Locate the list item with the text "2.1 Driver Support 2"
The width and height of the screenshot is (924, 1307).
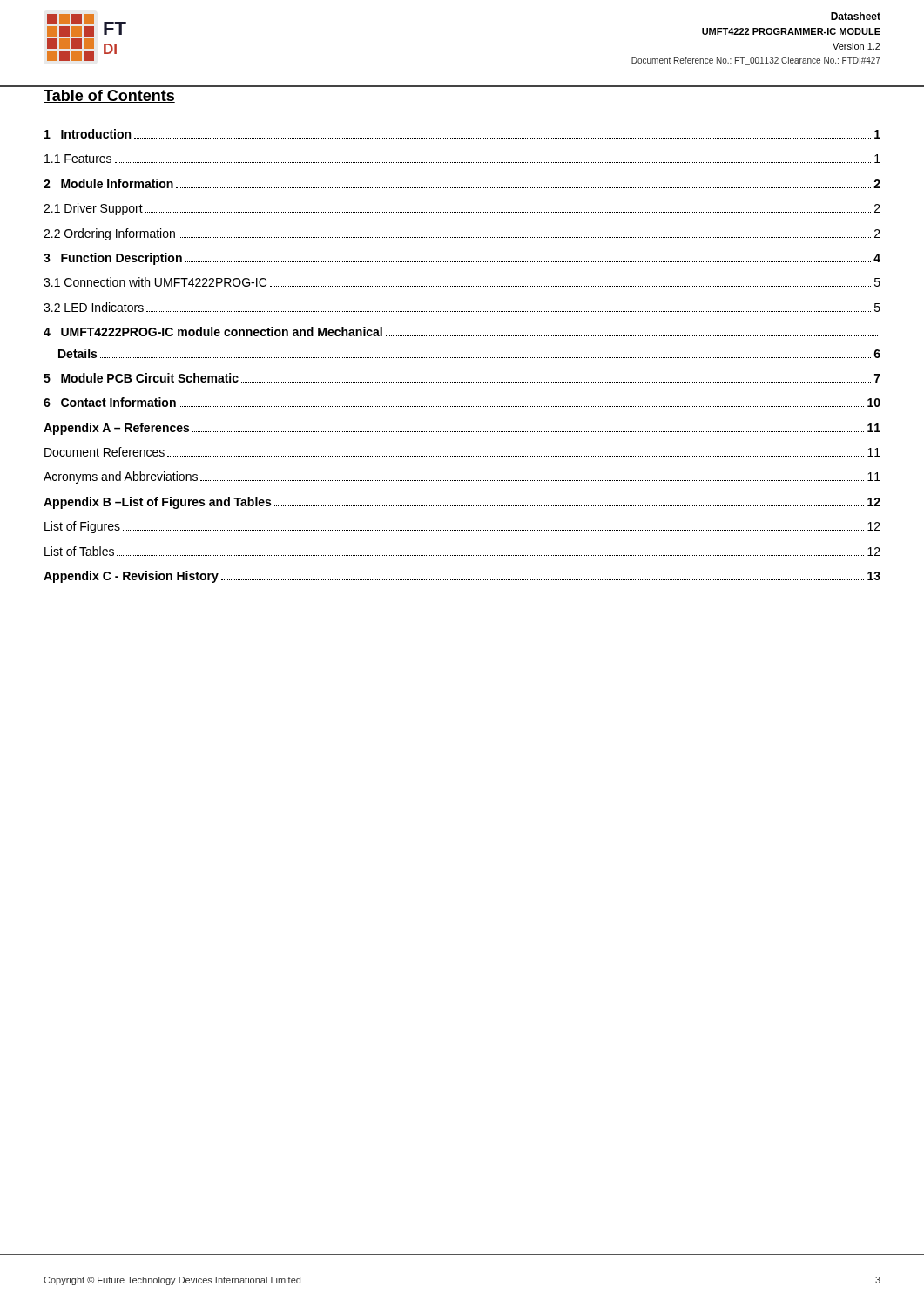[462, 209]
